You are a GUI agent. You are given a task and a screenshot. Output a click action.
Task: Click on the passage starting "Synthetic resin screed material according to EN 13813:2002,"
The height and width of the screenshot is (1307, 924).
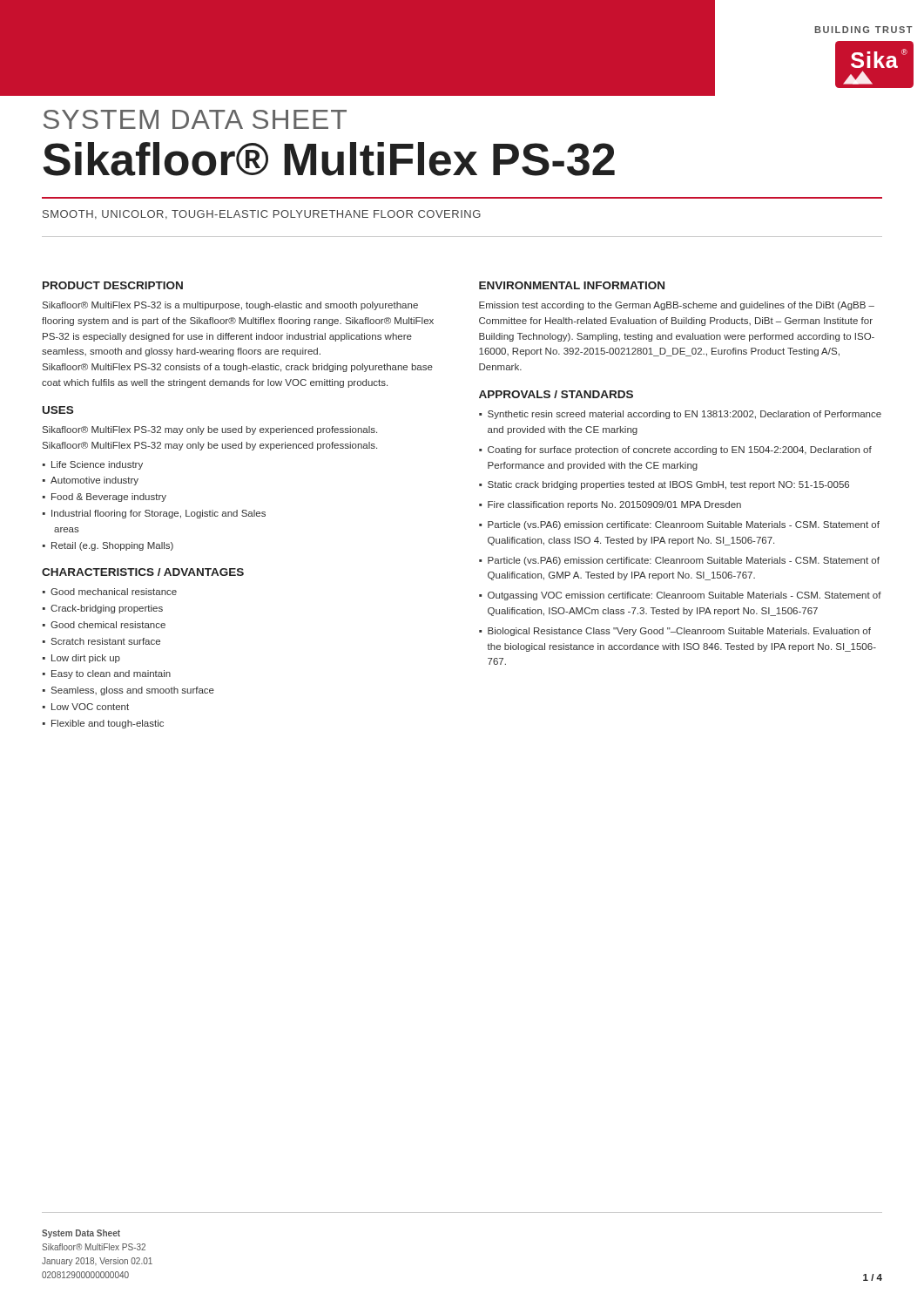[684, 422]
